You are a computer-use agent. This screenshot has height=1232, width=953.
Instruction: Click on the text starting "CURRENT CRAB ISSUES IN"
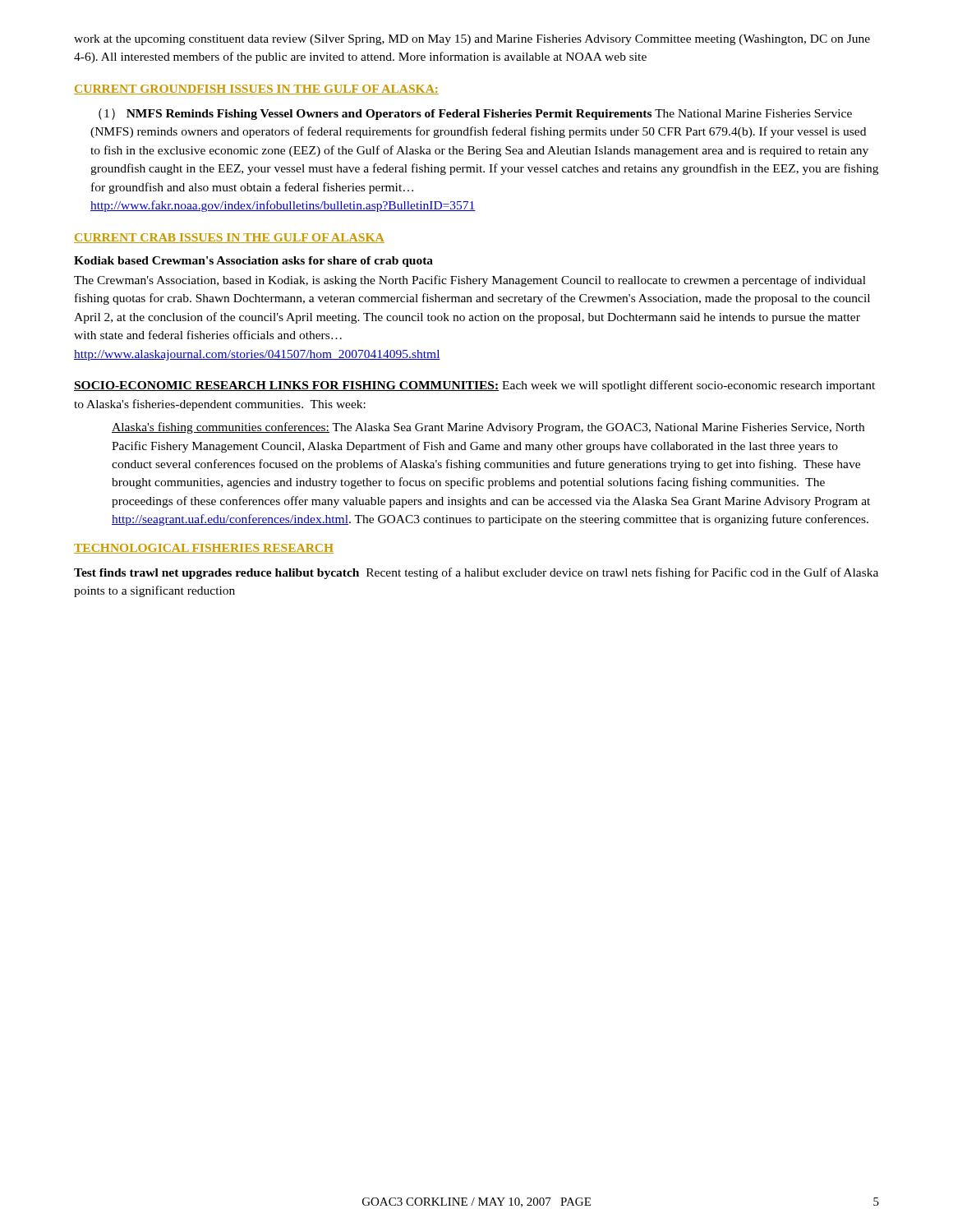tap(229, 237)
